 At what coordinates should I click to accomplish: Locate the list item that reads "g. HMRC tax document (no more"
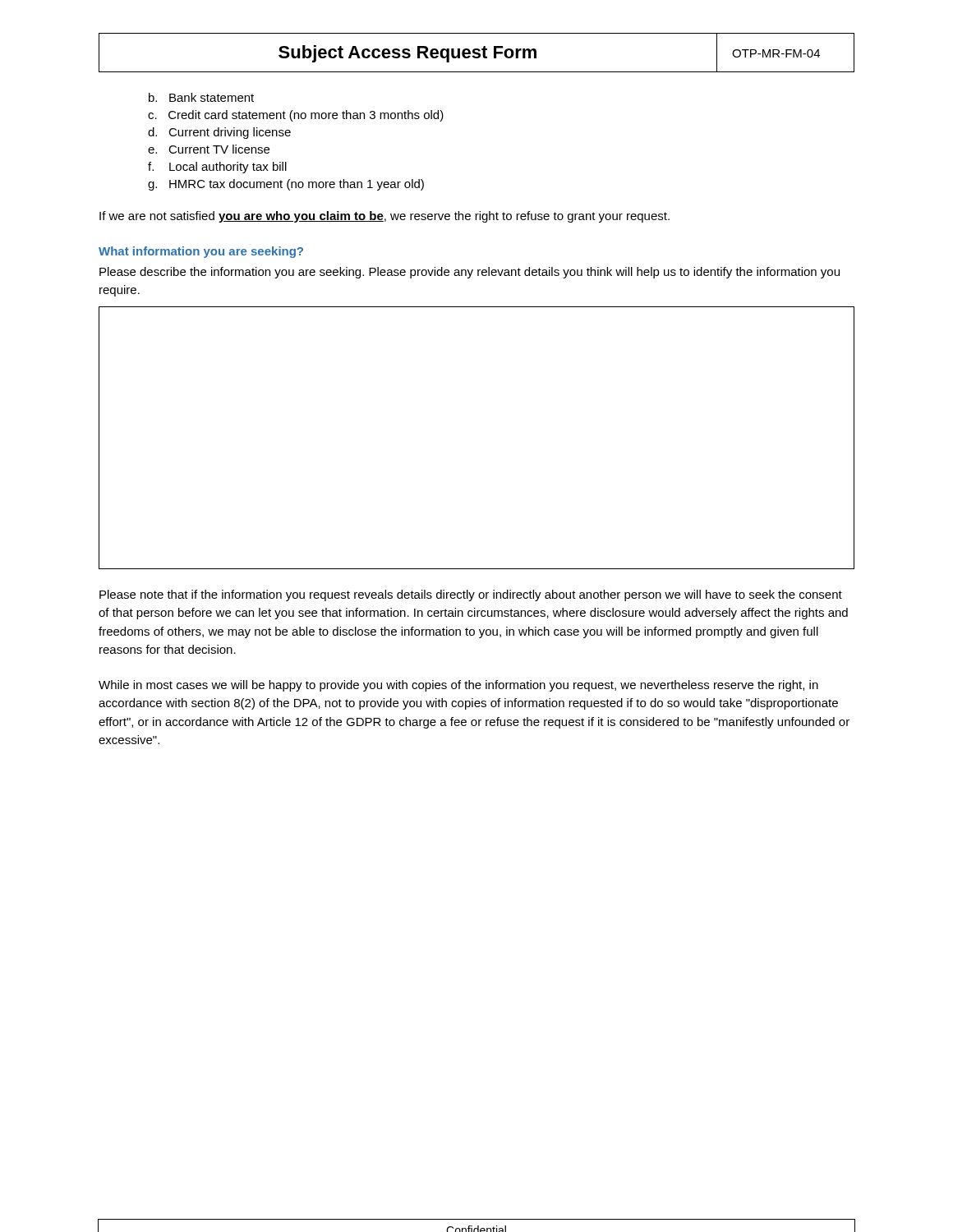286,184
